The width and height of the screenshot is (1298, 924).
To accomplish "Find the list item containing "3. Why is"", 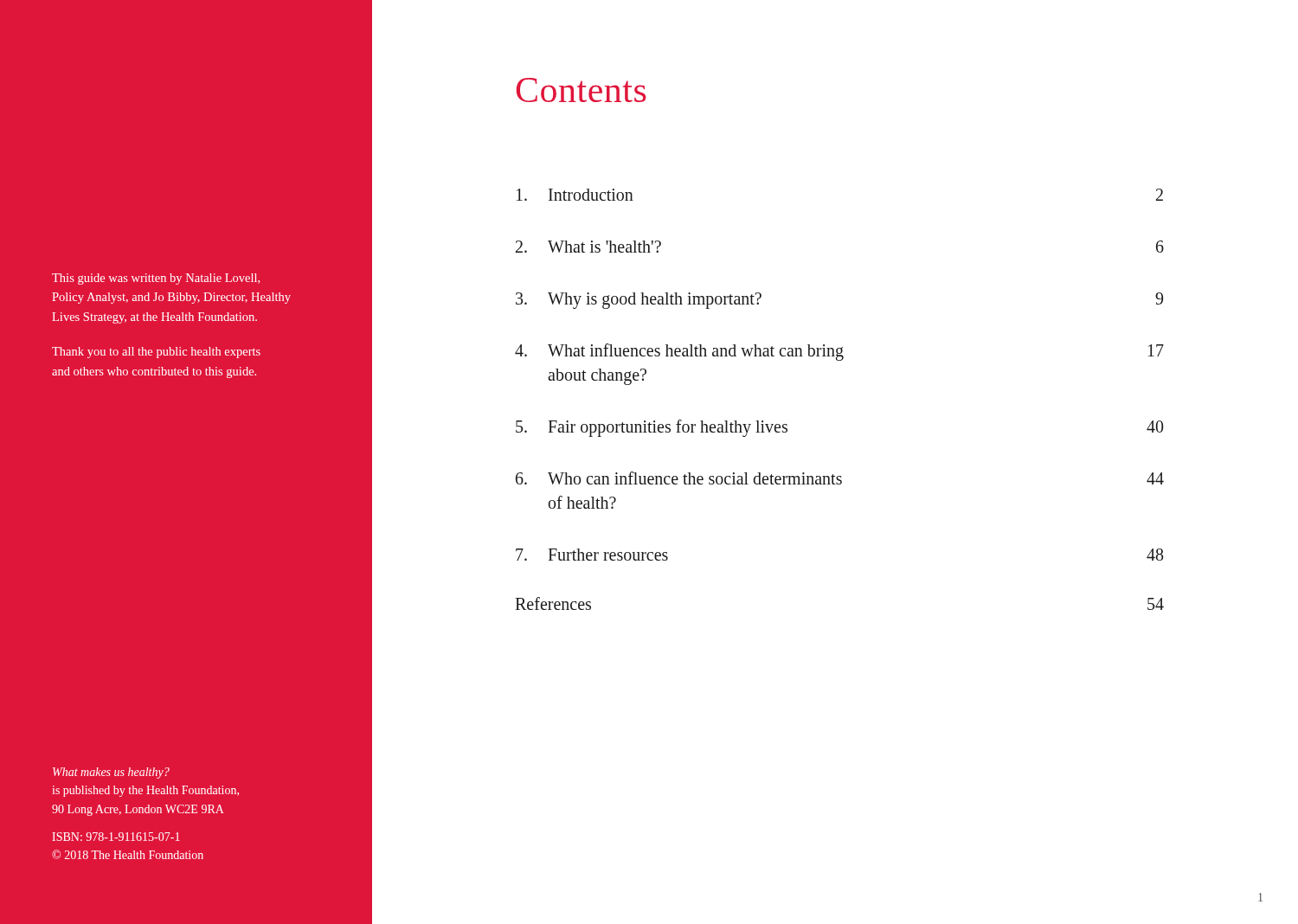I will click(659, 301).
